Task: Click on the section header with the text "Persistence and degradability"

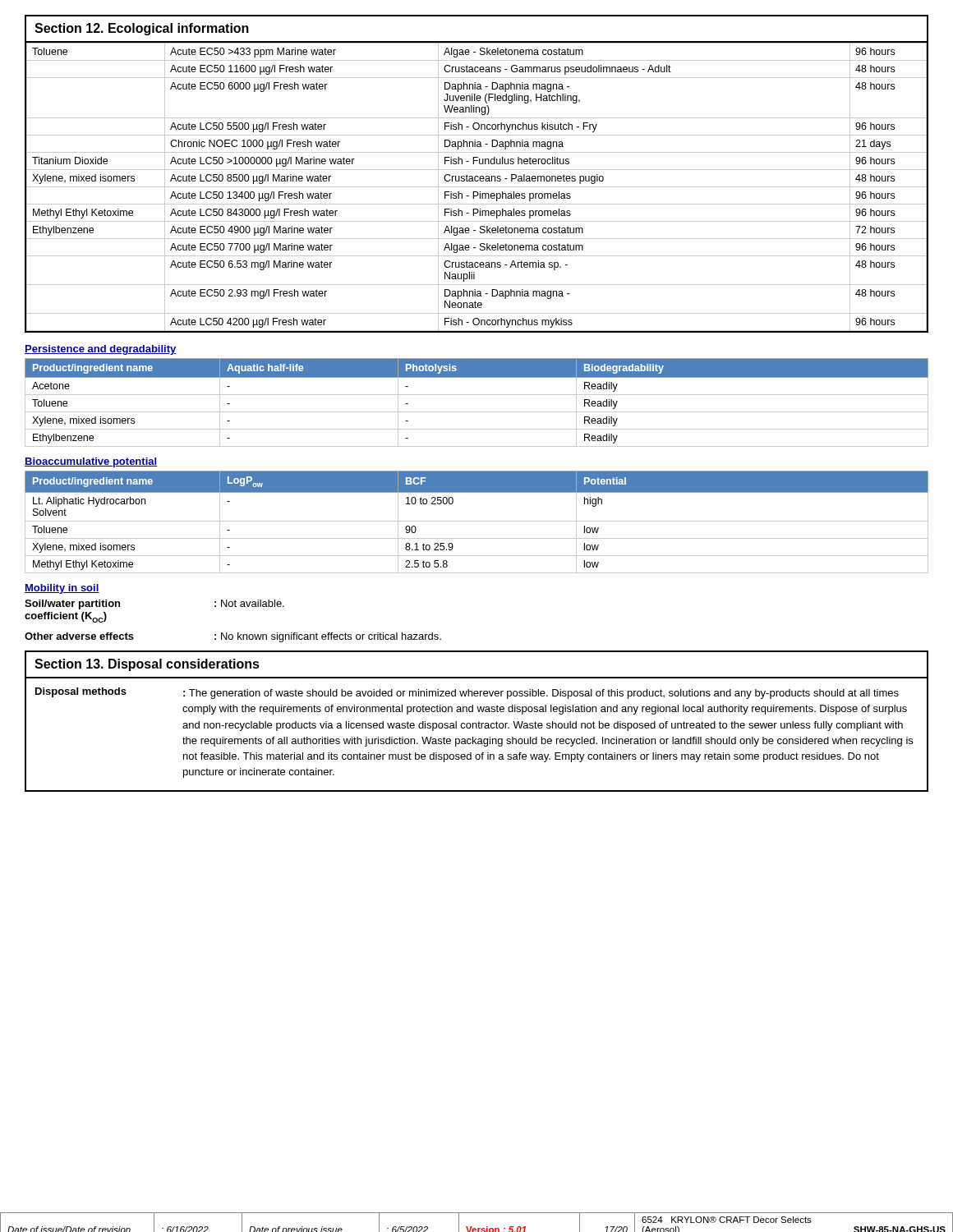Action: [x=100, y=349]
